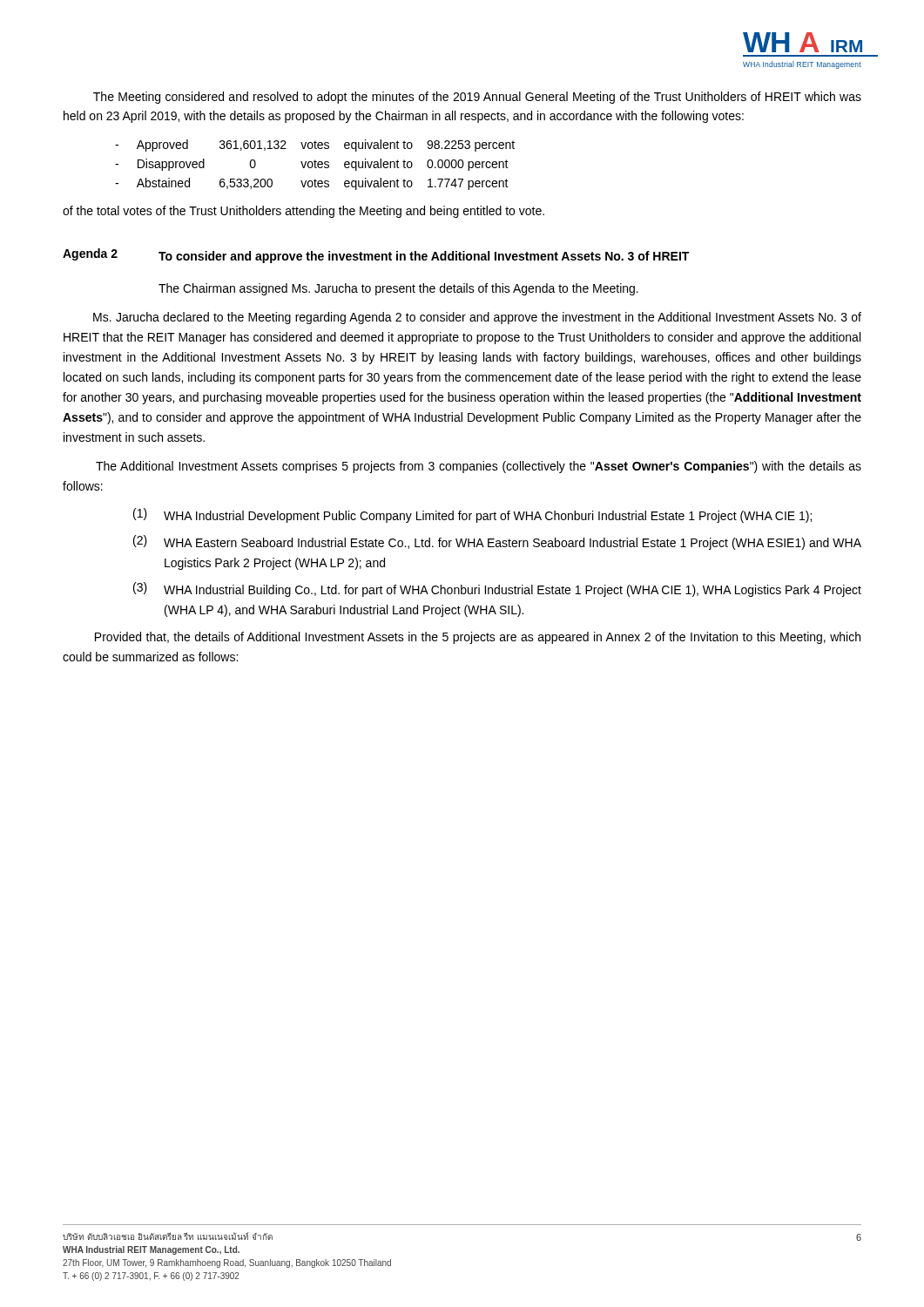Click on the block starting "of the total"

tap(304, 211)
